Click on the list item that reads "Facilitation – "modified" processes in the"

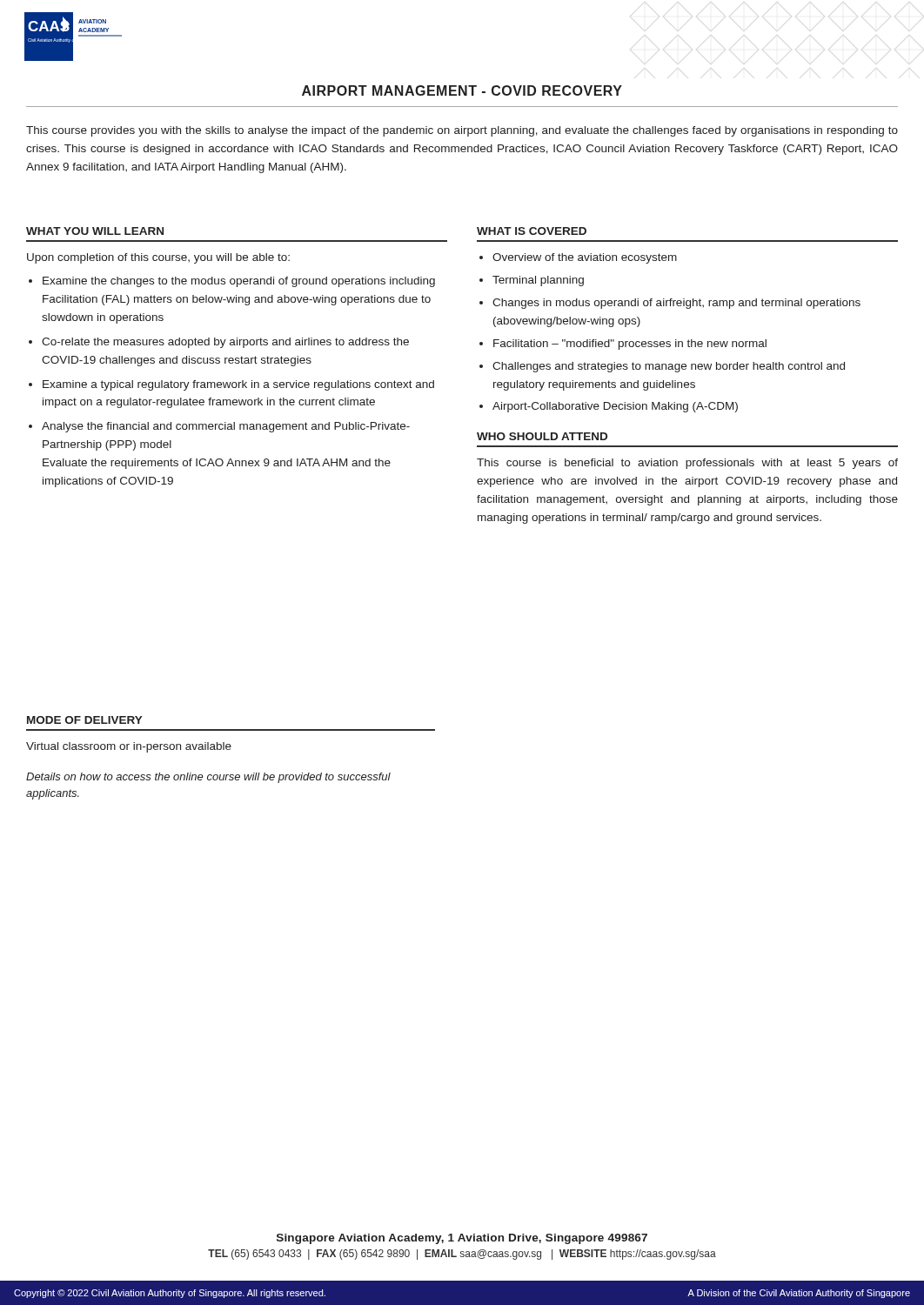[x=630, y=343]
